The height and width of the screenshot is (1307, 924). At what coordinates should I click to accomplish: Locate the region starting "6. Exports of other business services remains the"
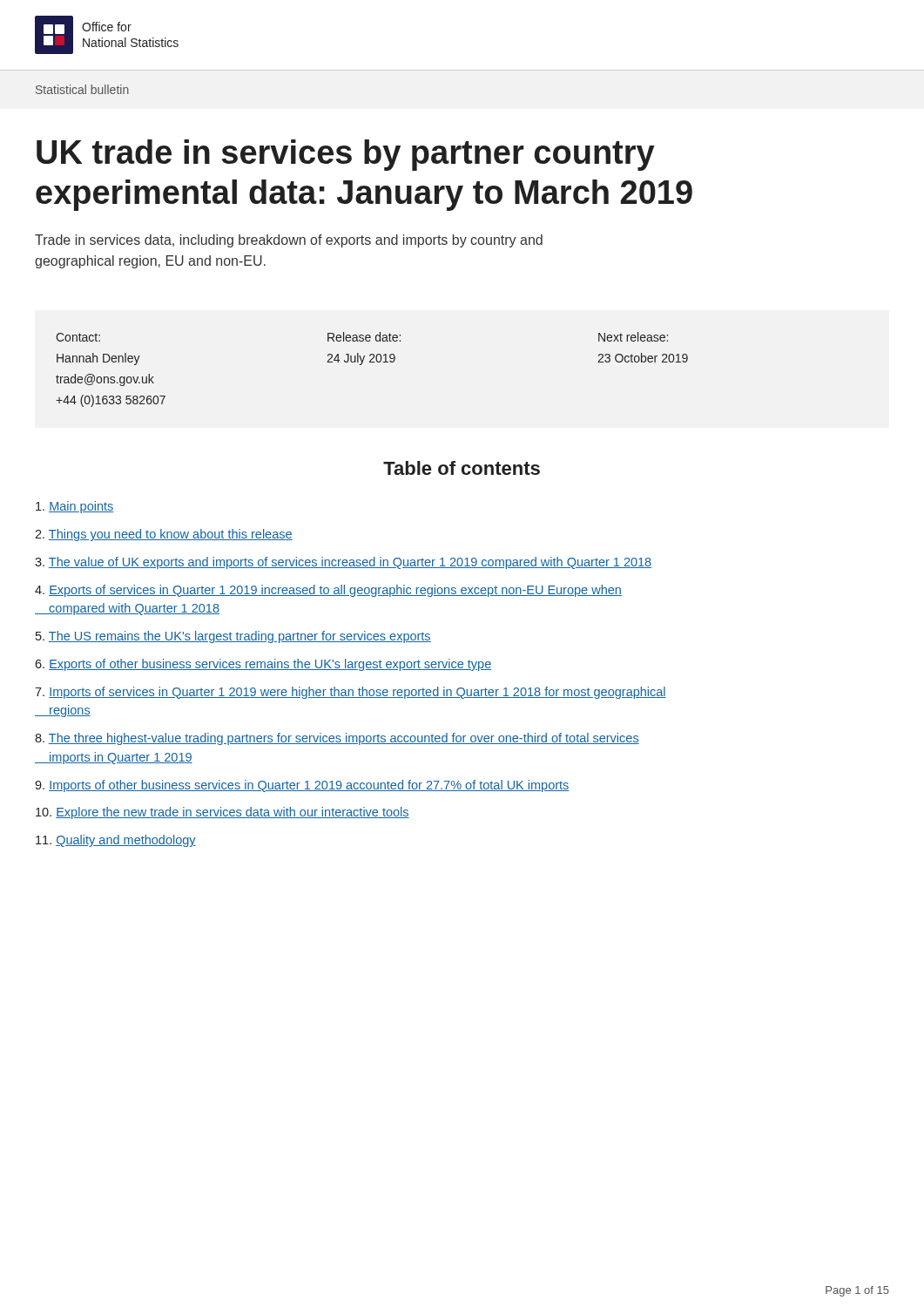coord(263,664)
